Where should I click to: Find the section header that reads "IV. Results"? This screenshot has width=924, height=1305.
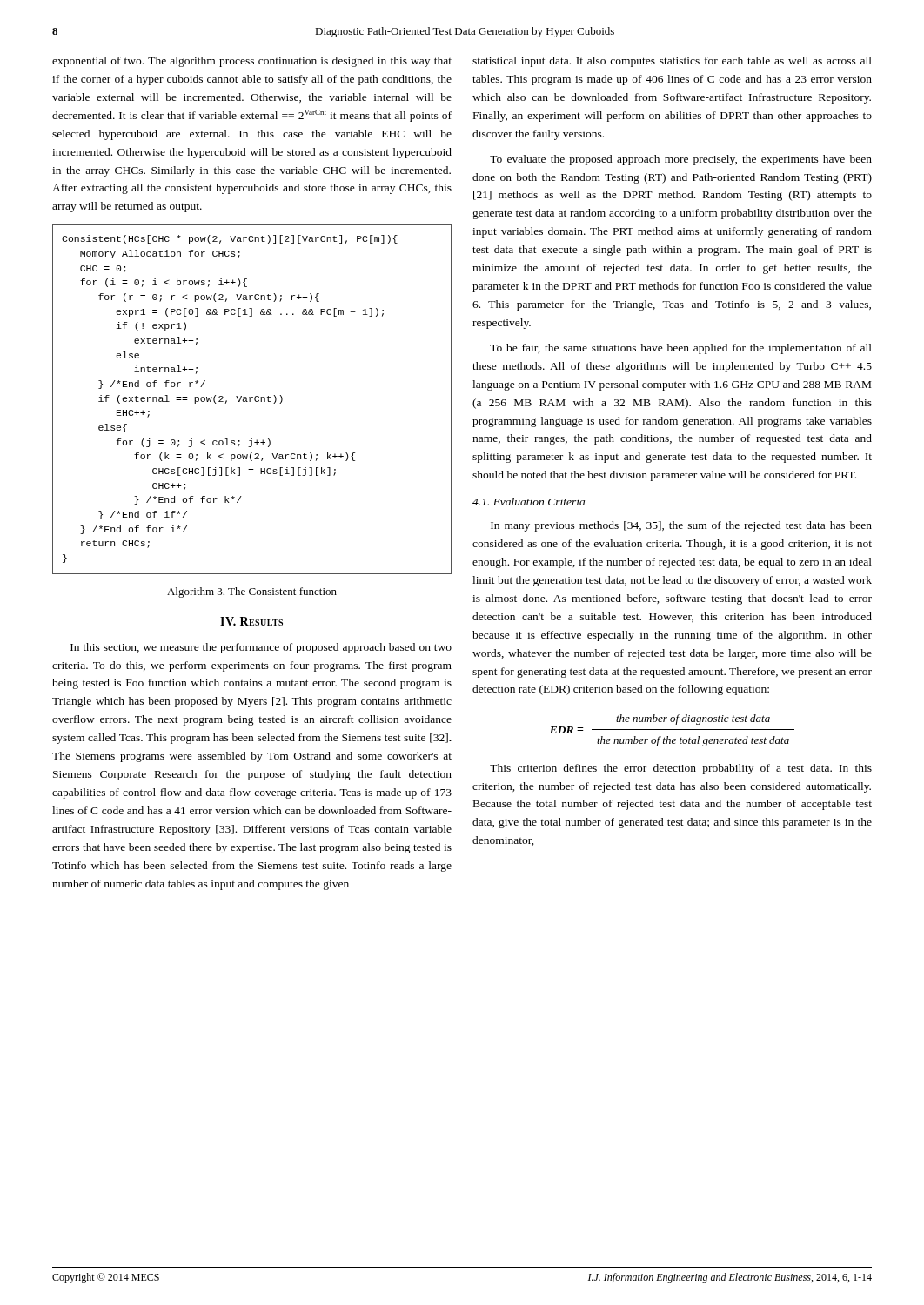coord(252,622)
